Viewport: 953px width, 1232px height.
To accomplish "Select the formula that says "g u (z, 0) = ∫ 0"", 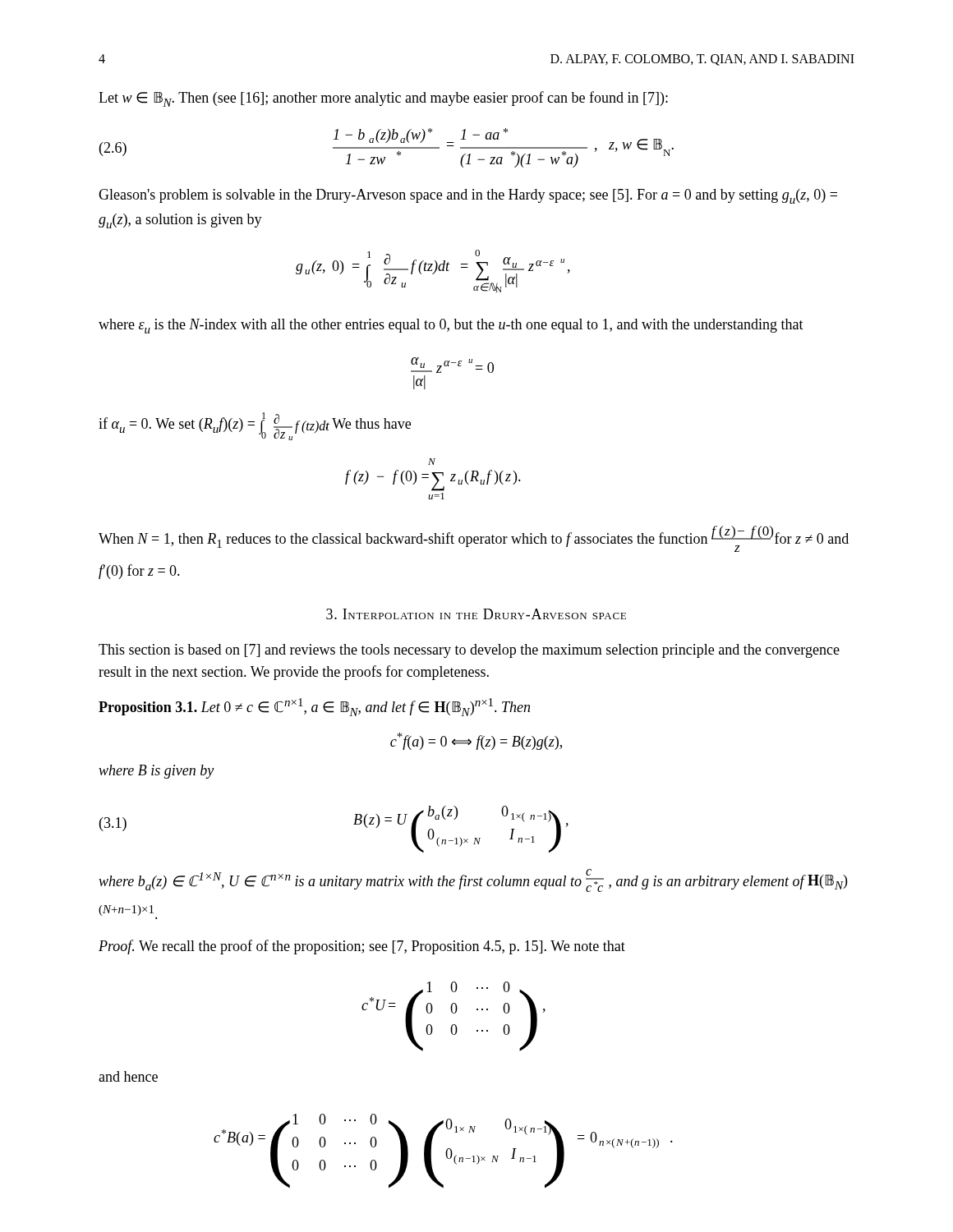I will pyautogui.click(x=476, y=270).
